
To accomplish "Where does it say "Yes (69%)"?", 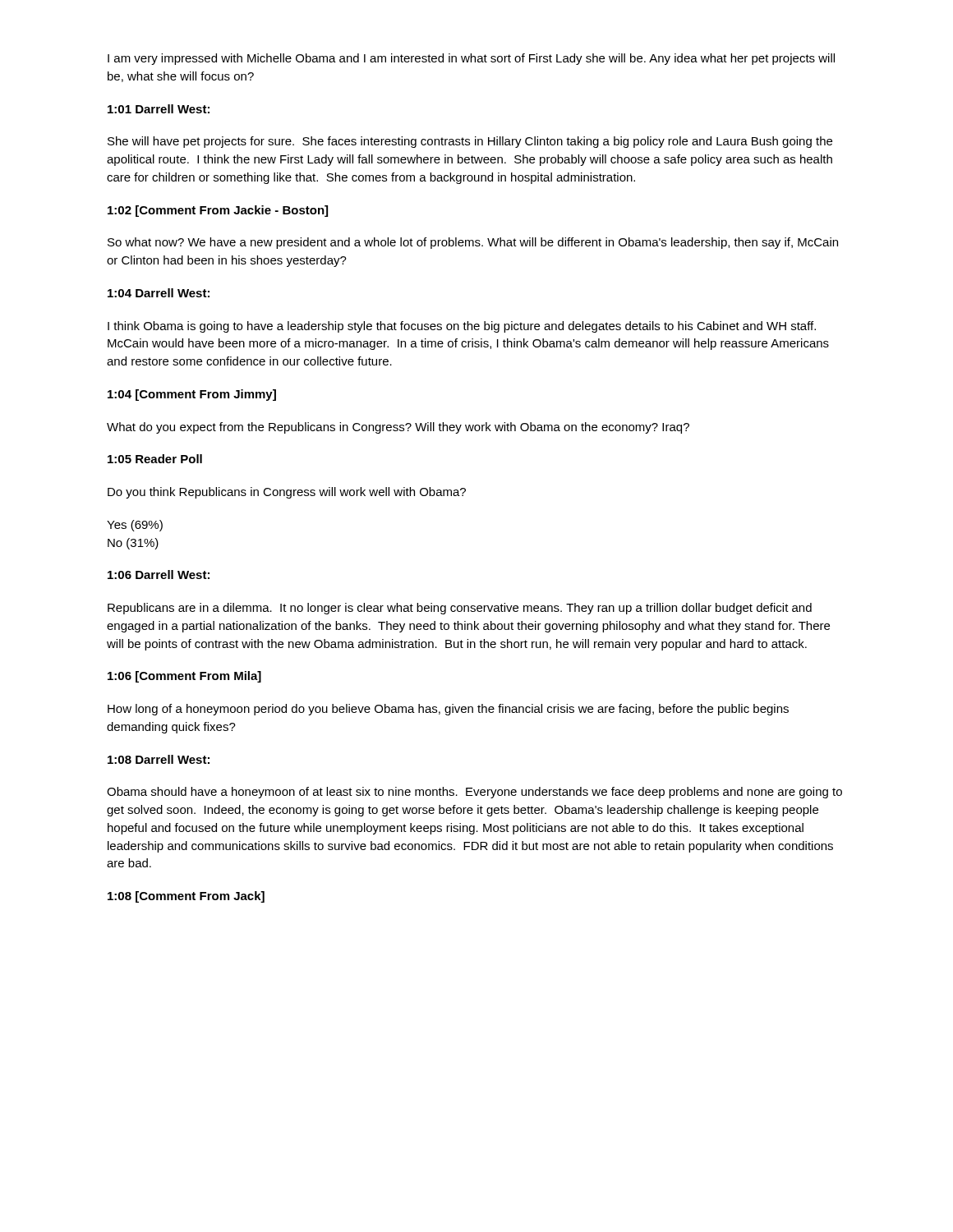I will (135, 524).
